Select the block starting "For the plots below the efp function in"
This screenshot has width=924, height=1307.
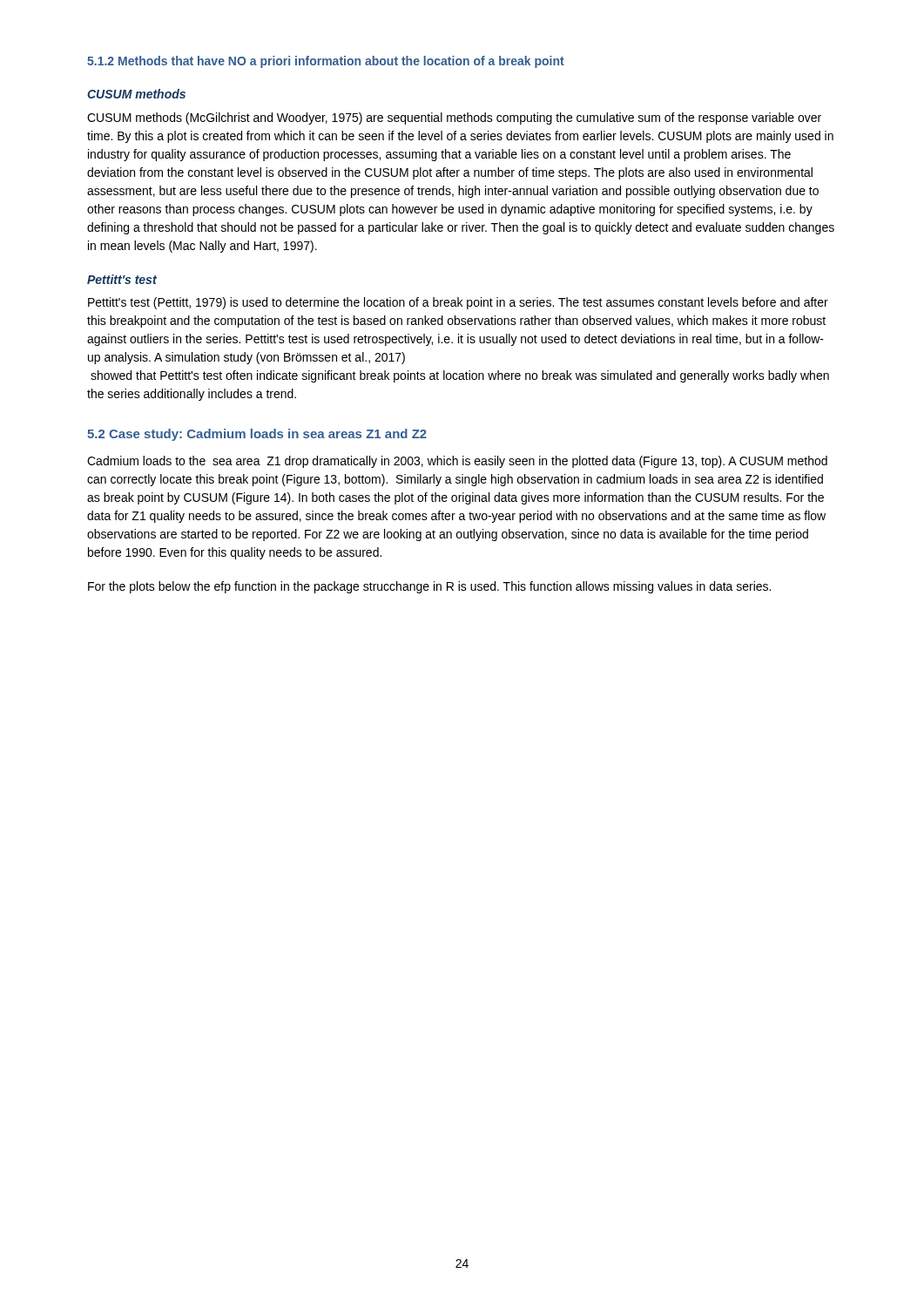pos(430,586)
